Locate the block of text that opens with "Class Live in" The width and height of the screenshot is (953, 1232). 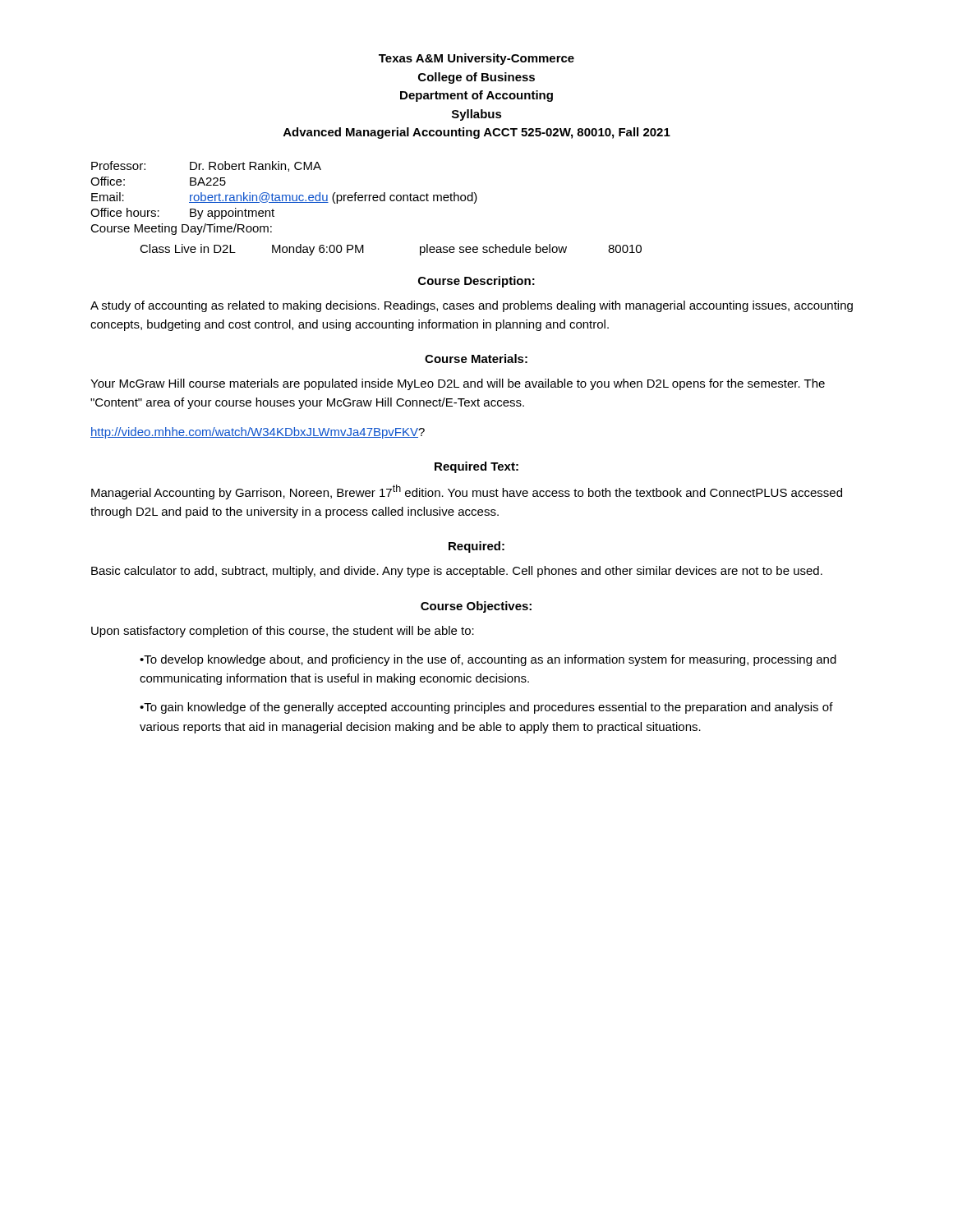(x=189, y=249)
